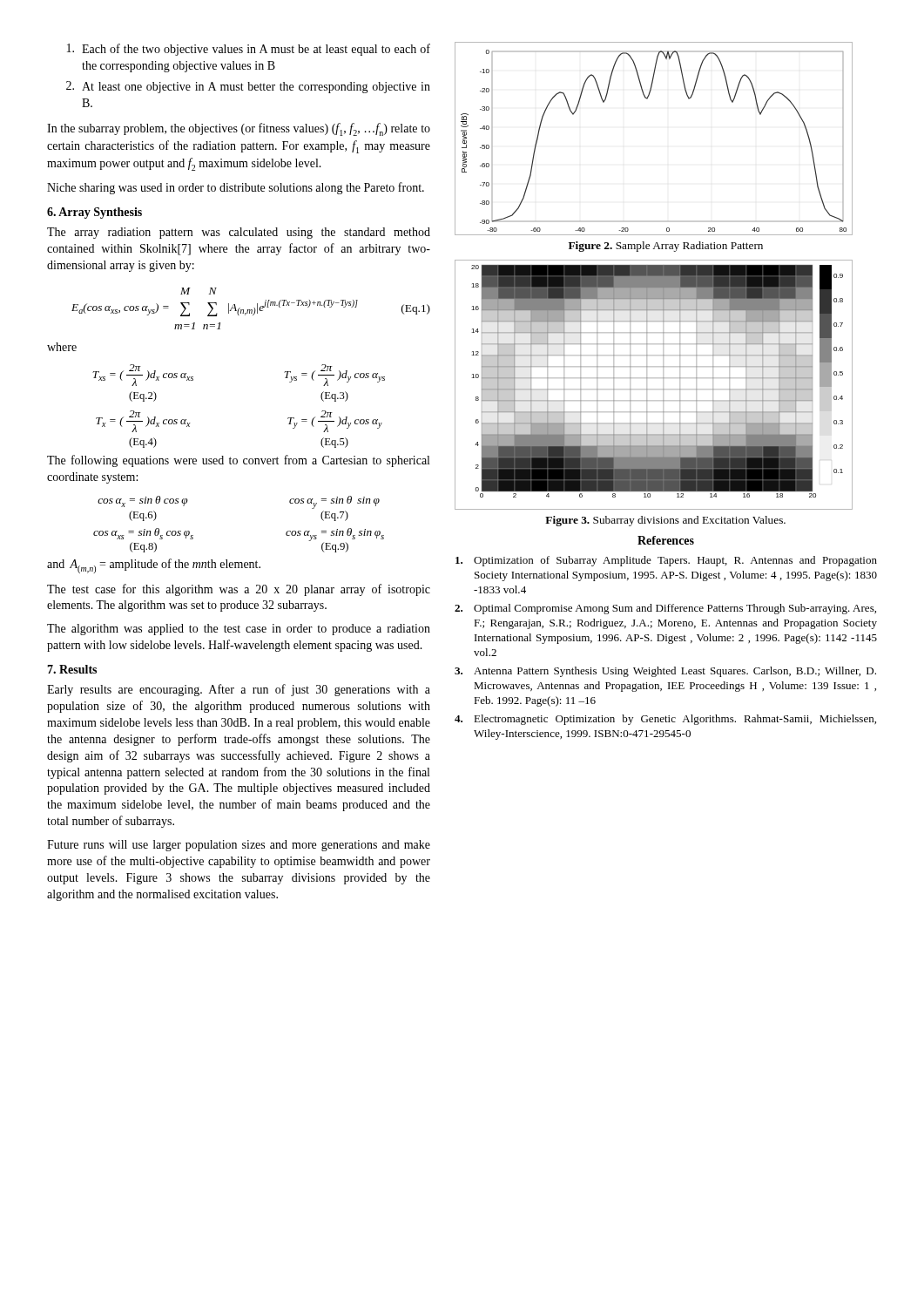This screenshot has width=924, height=1307.
Task: Navigate to the block starting "cos αxs ="
Action: click(144, 535)
